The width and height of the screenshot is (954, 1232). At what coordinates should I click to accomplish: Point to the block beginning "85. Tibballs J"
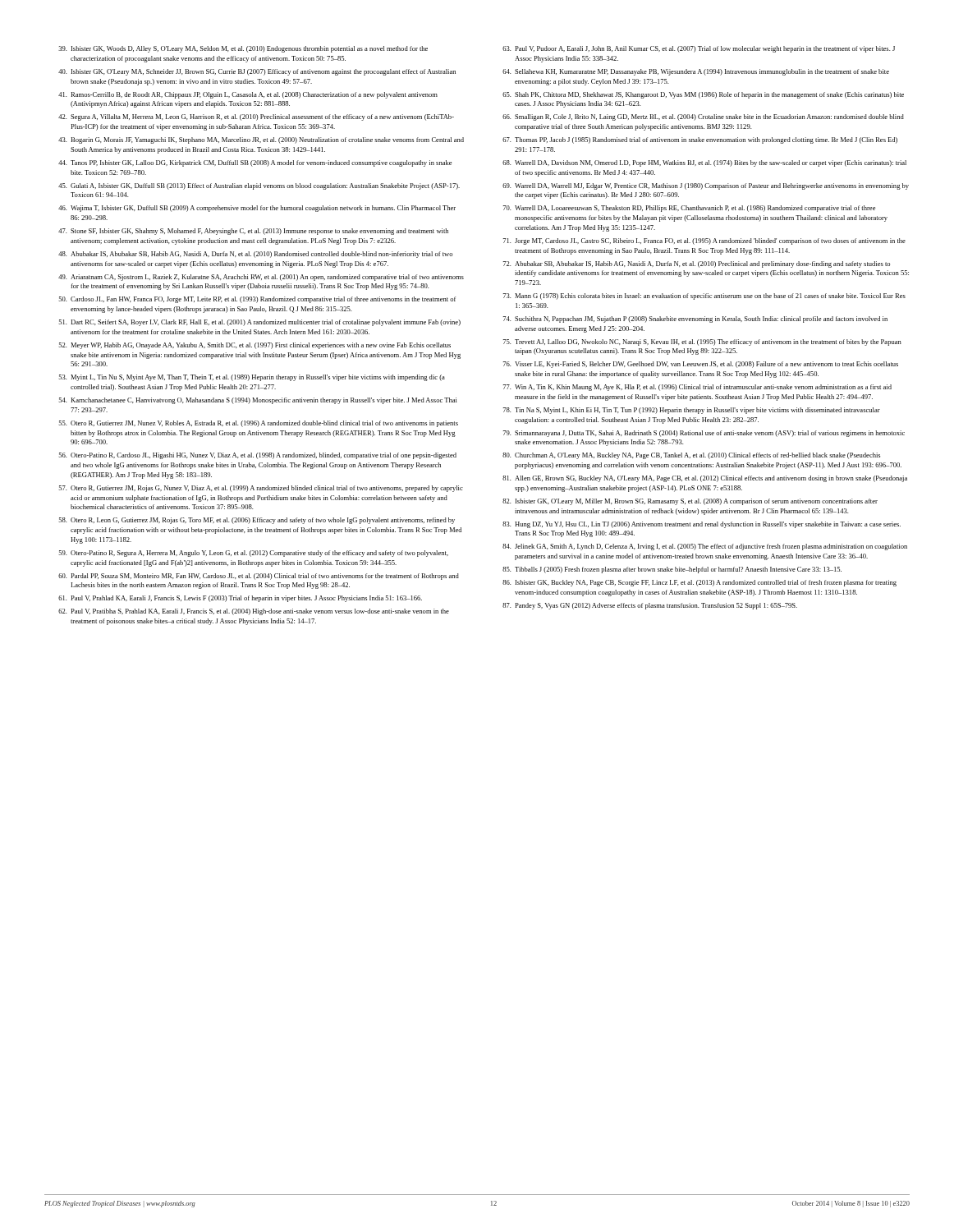699,570
